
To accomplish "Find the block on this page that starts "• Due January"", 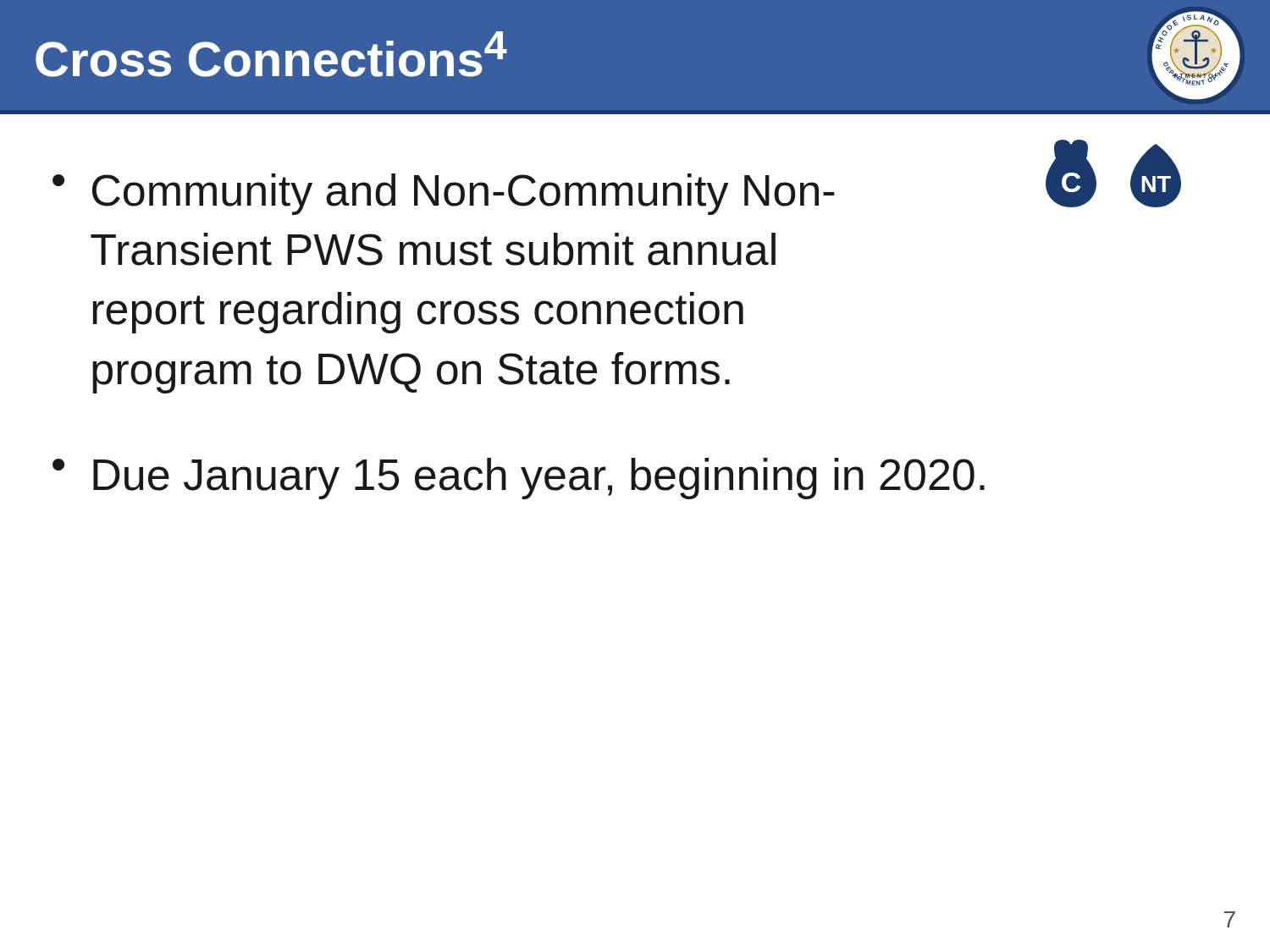I will pos(519,475).
